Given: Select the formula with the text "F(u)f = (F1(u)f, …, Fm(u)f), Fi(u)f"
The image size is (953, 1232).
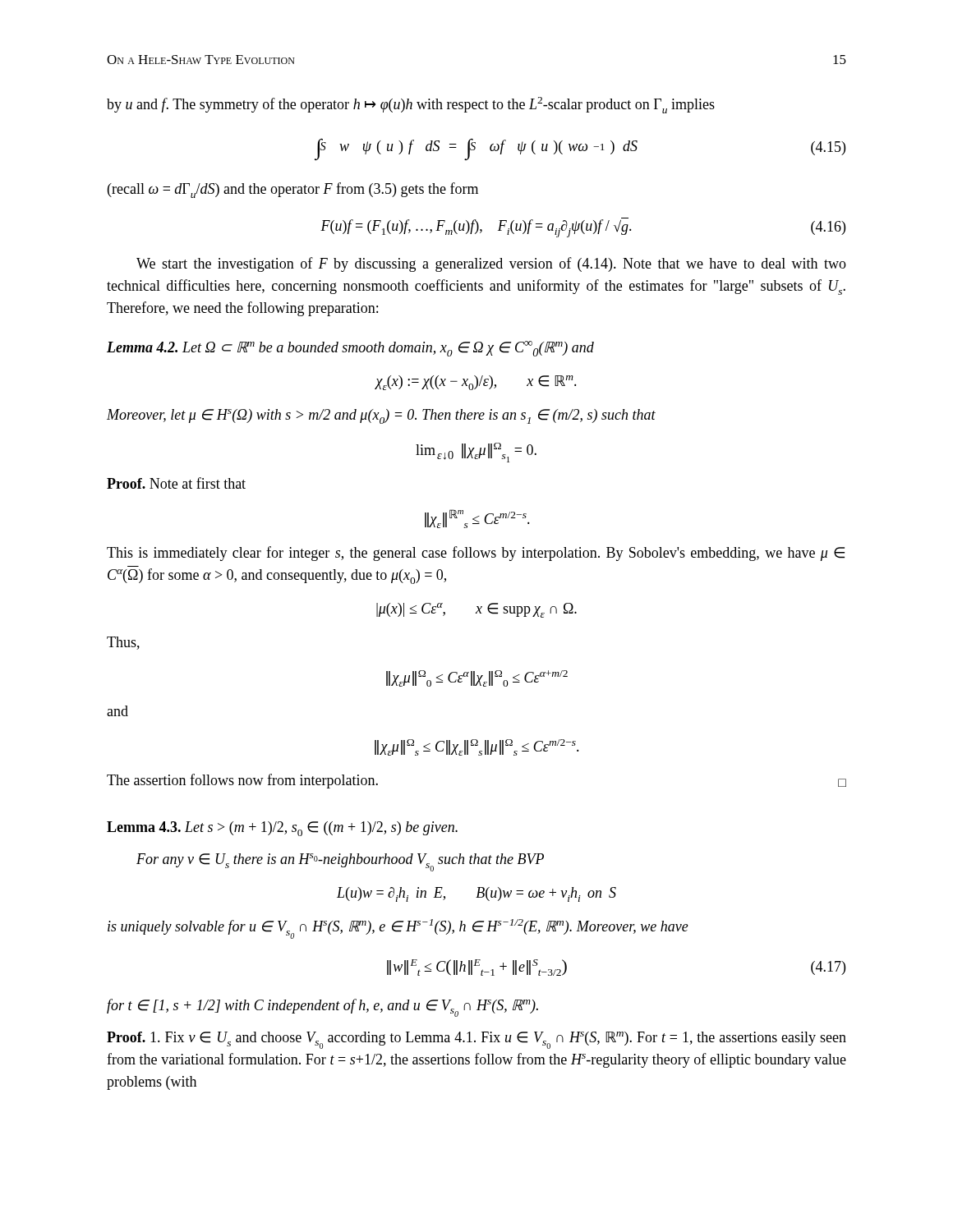Looking at the screenshot, I should coord(583,227).
